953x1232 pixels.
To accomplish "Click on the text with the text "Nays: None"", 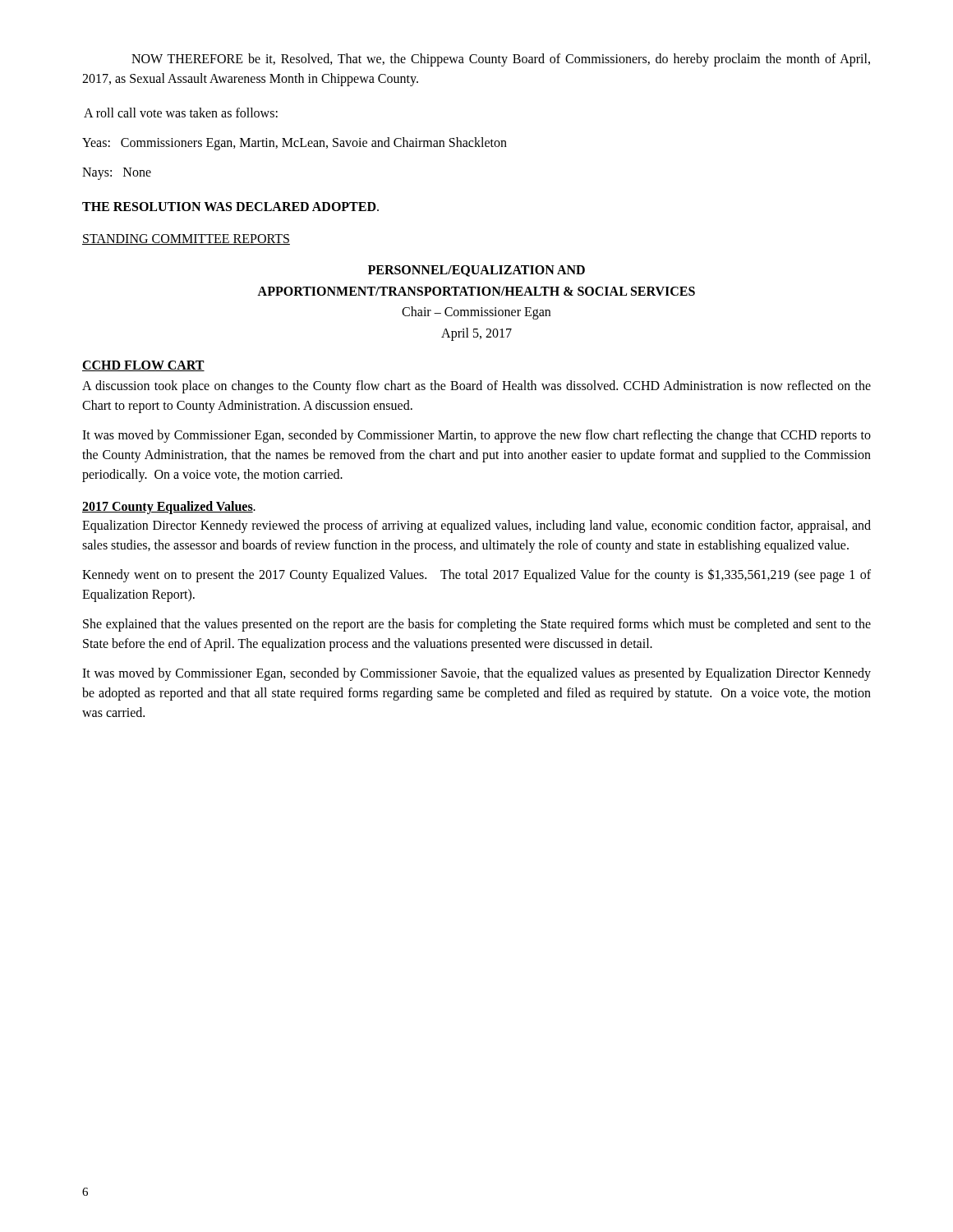I will (x=117, y=172).
